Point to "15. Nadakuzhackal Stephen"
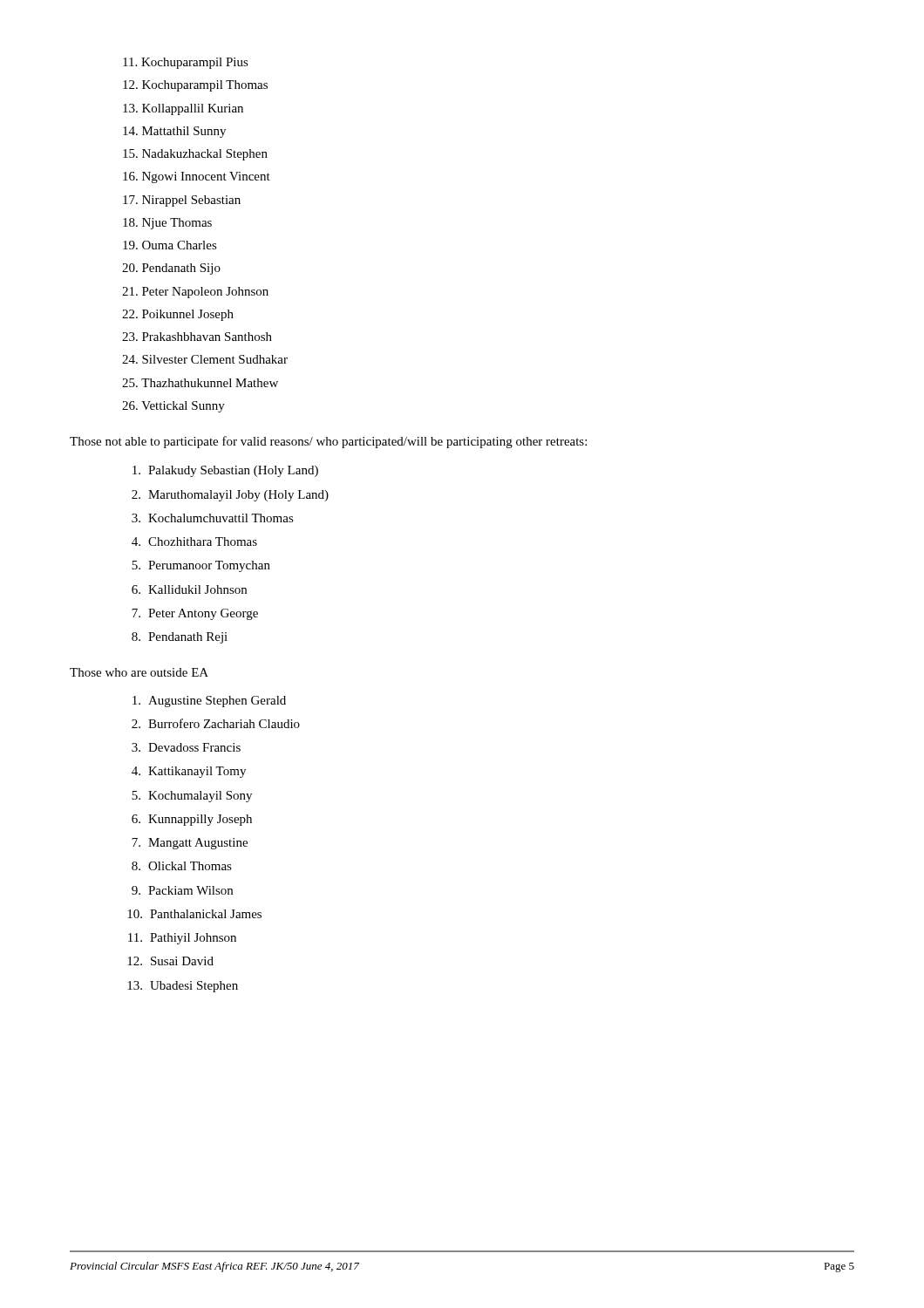924x1308 pixels. point(195,155)
